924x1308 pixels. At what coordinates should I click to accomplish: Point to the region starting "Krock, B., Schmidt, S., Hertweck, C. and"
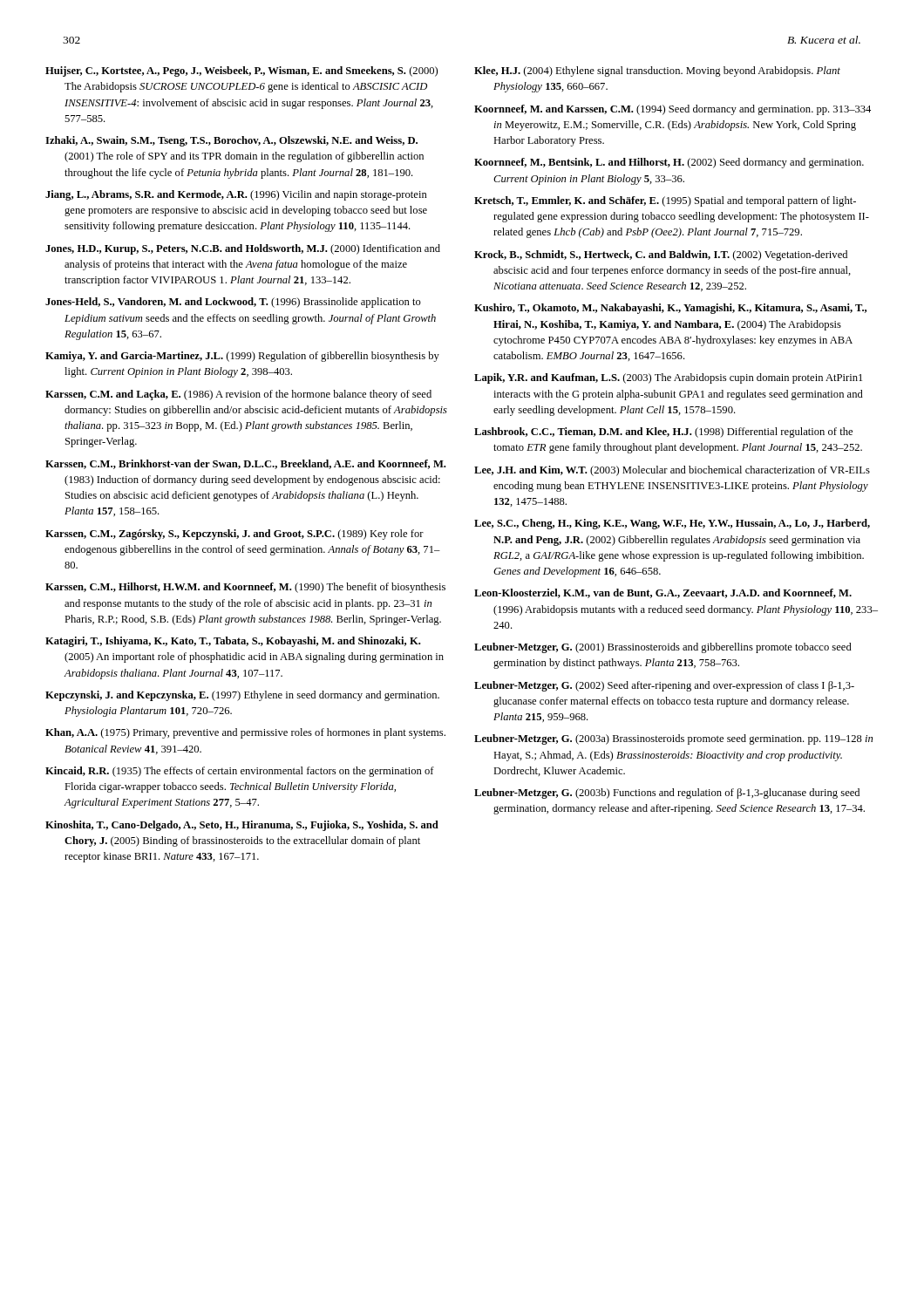[663, 270]
